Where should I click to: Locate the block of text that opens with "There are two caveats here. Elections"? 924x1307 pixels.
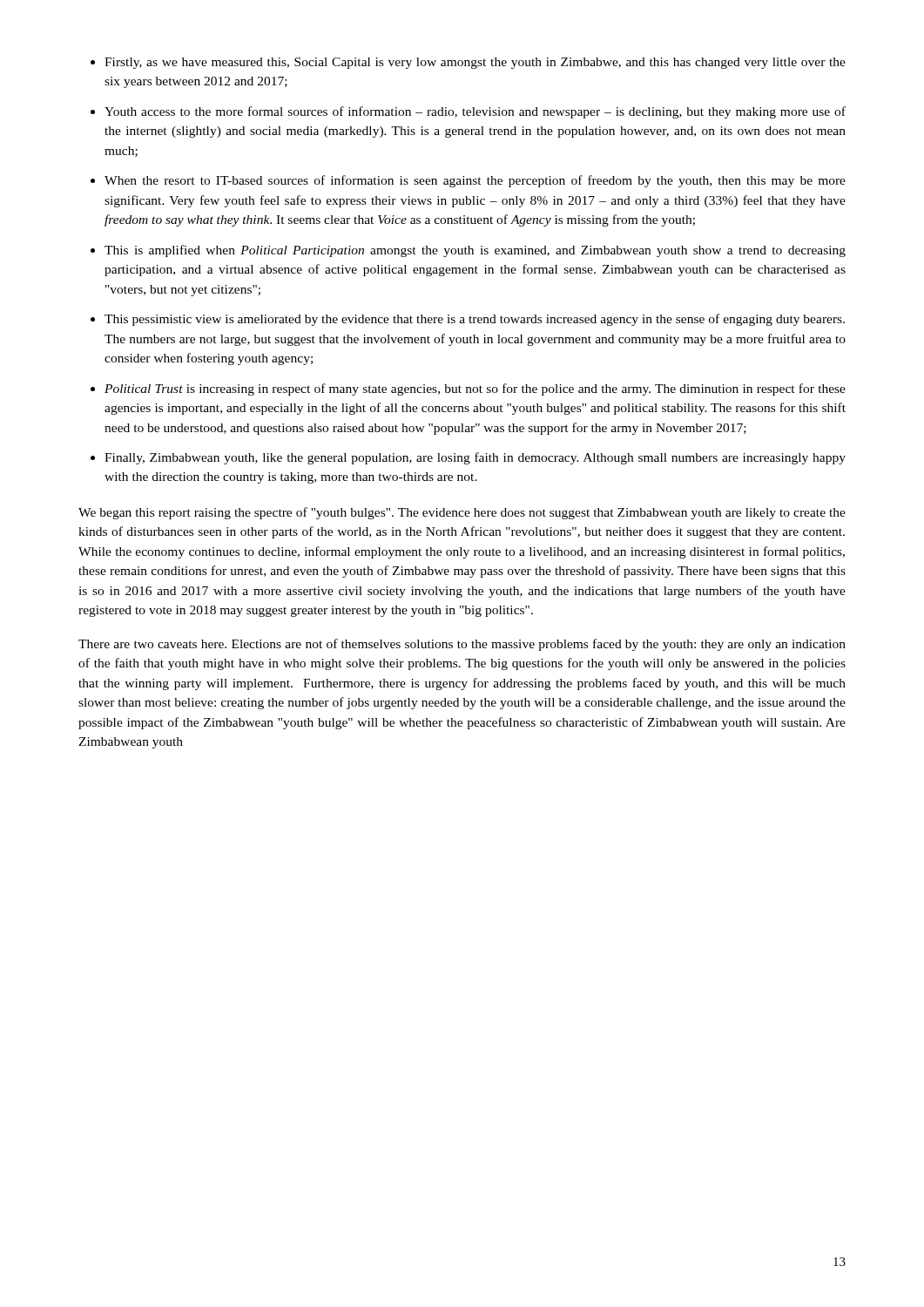462,692
